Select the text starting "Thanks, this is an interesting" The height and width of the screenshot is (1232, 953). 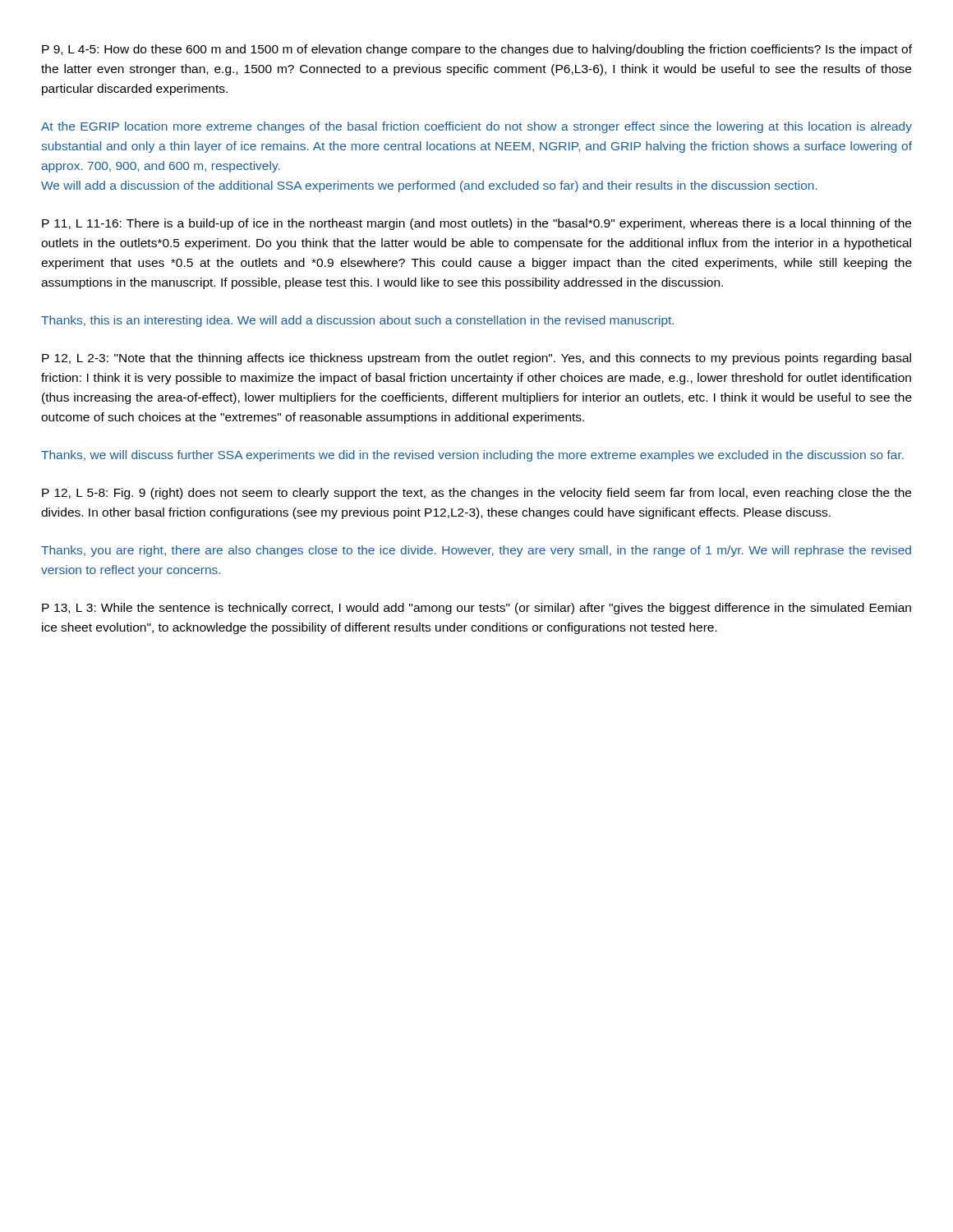coord(358,320)
